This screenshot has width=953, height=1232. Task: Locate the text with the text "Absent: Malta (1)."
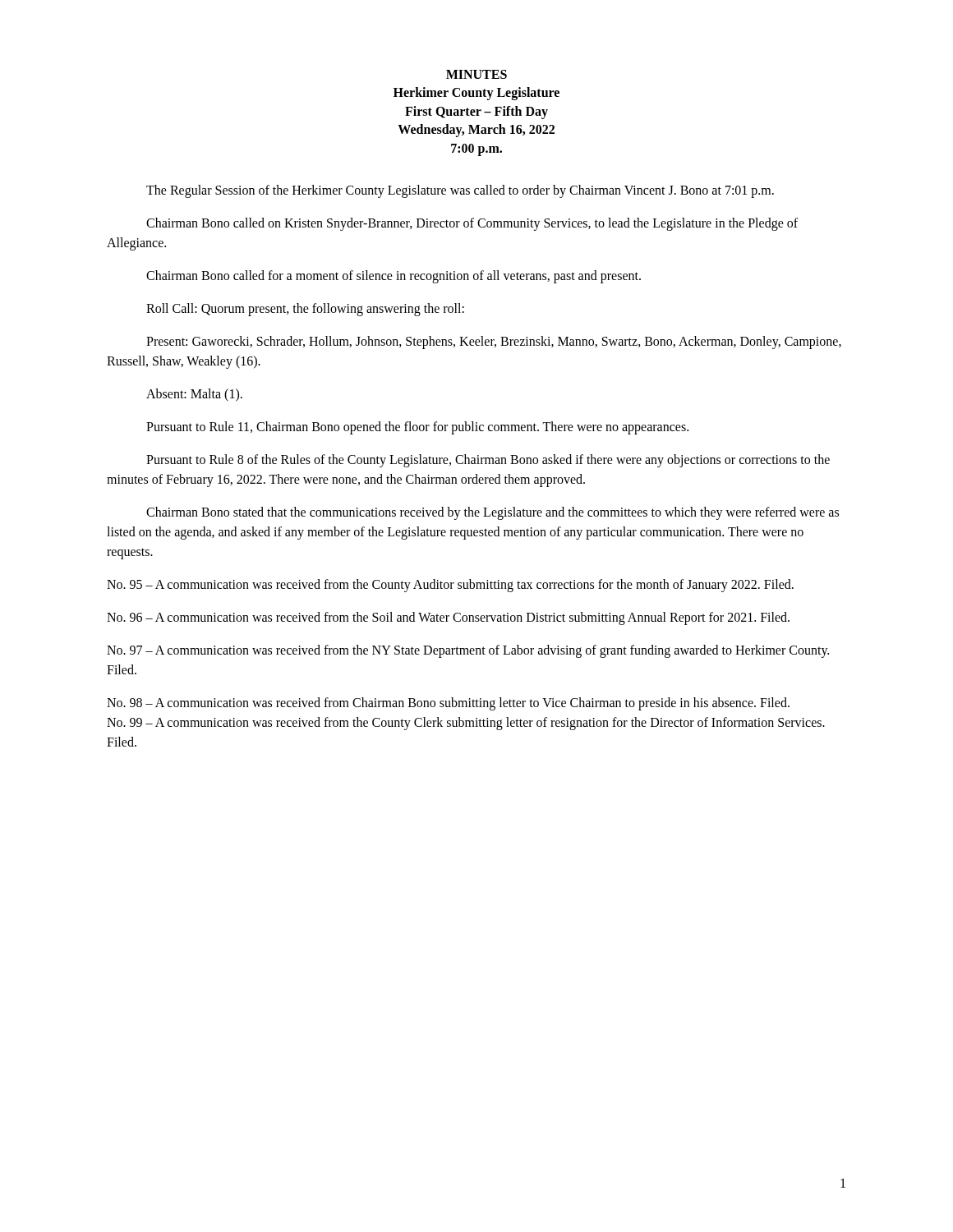(x=195, y=394)
